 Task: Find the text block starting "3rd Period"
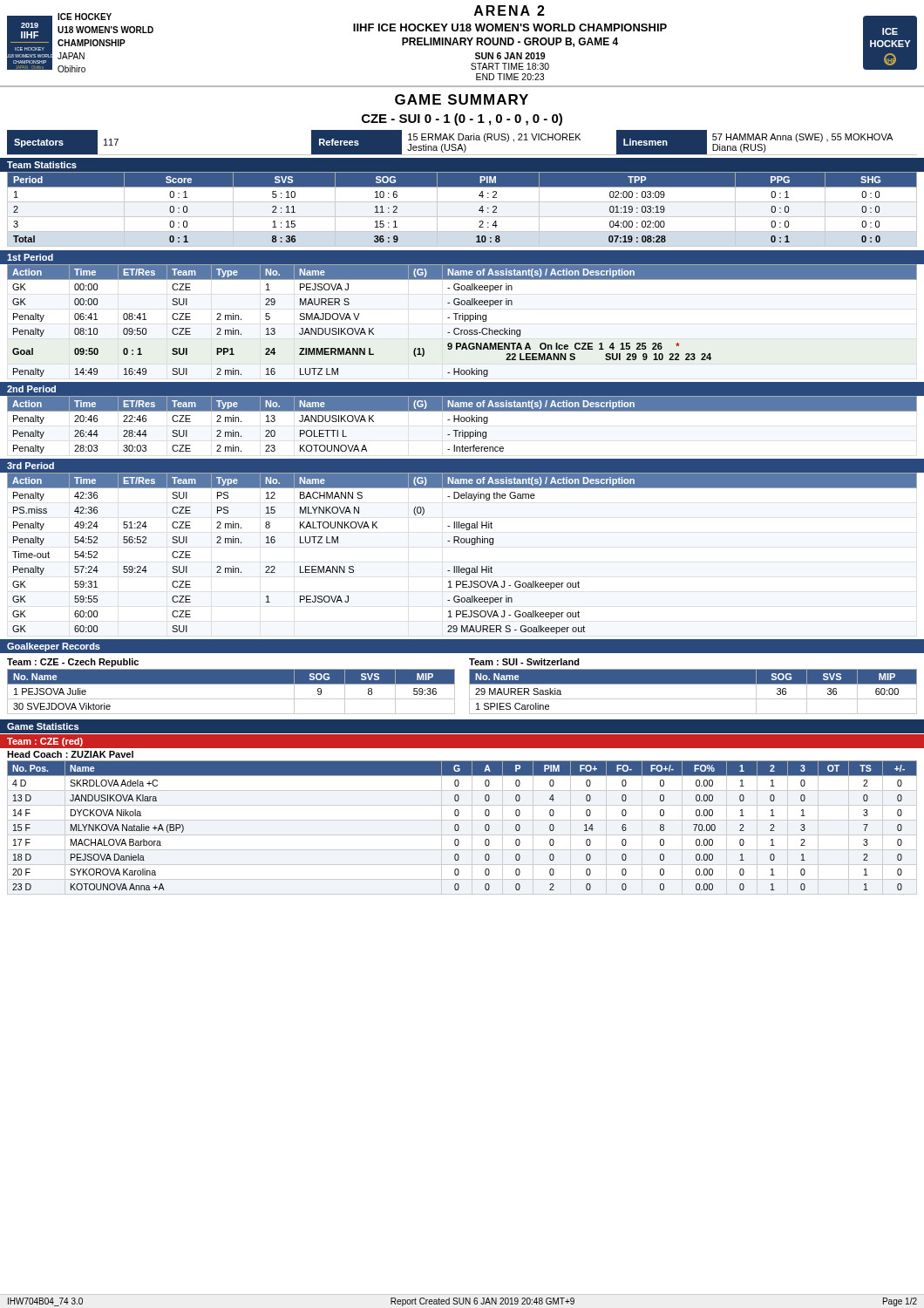point(31,466)
